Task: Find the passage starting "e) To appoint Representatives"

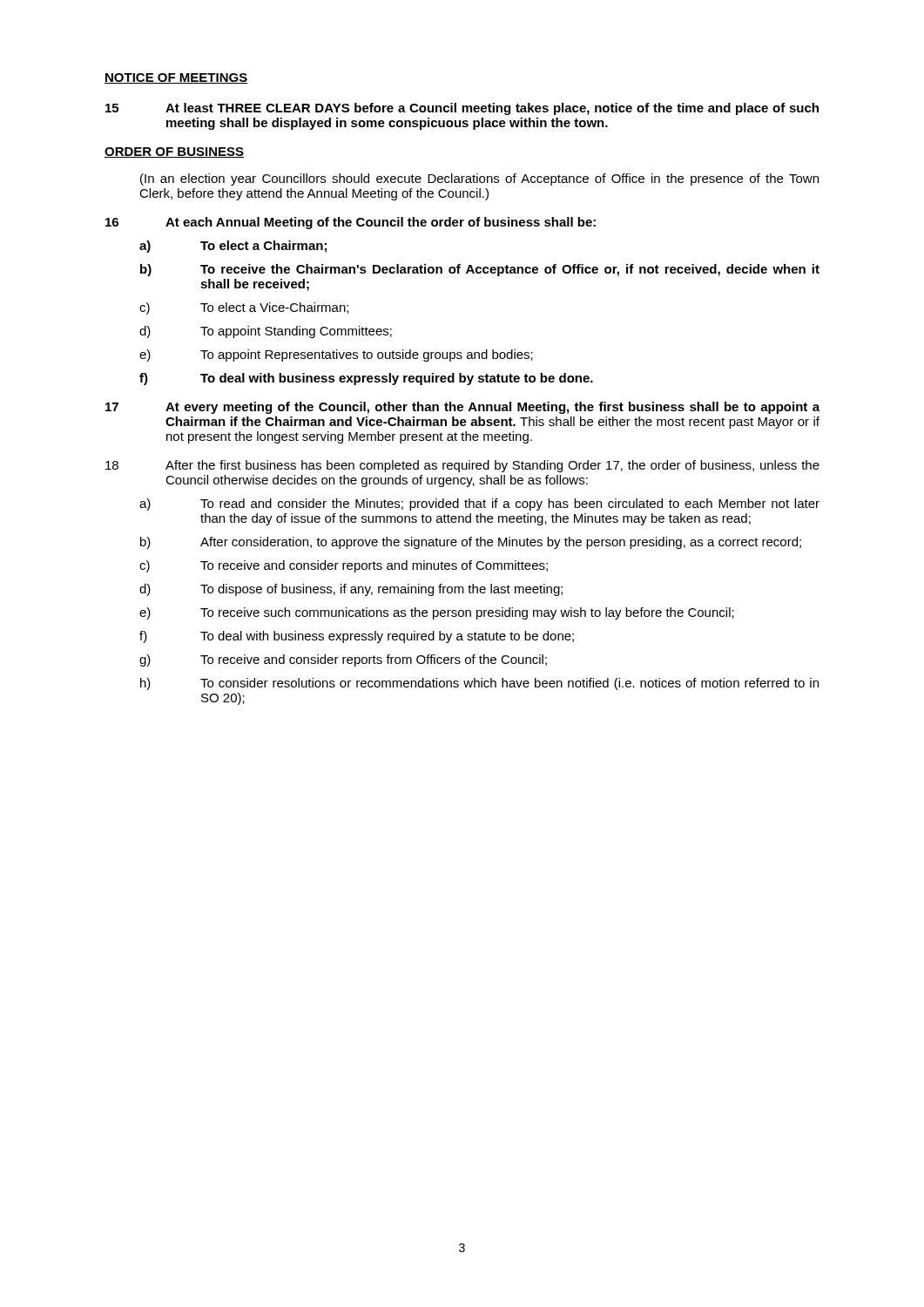Action: [462, 354]
